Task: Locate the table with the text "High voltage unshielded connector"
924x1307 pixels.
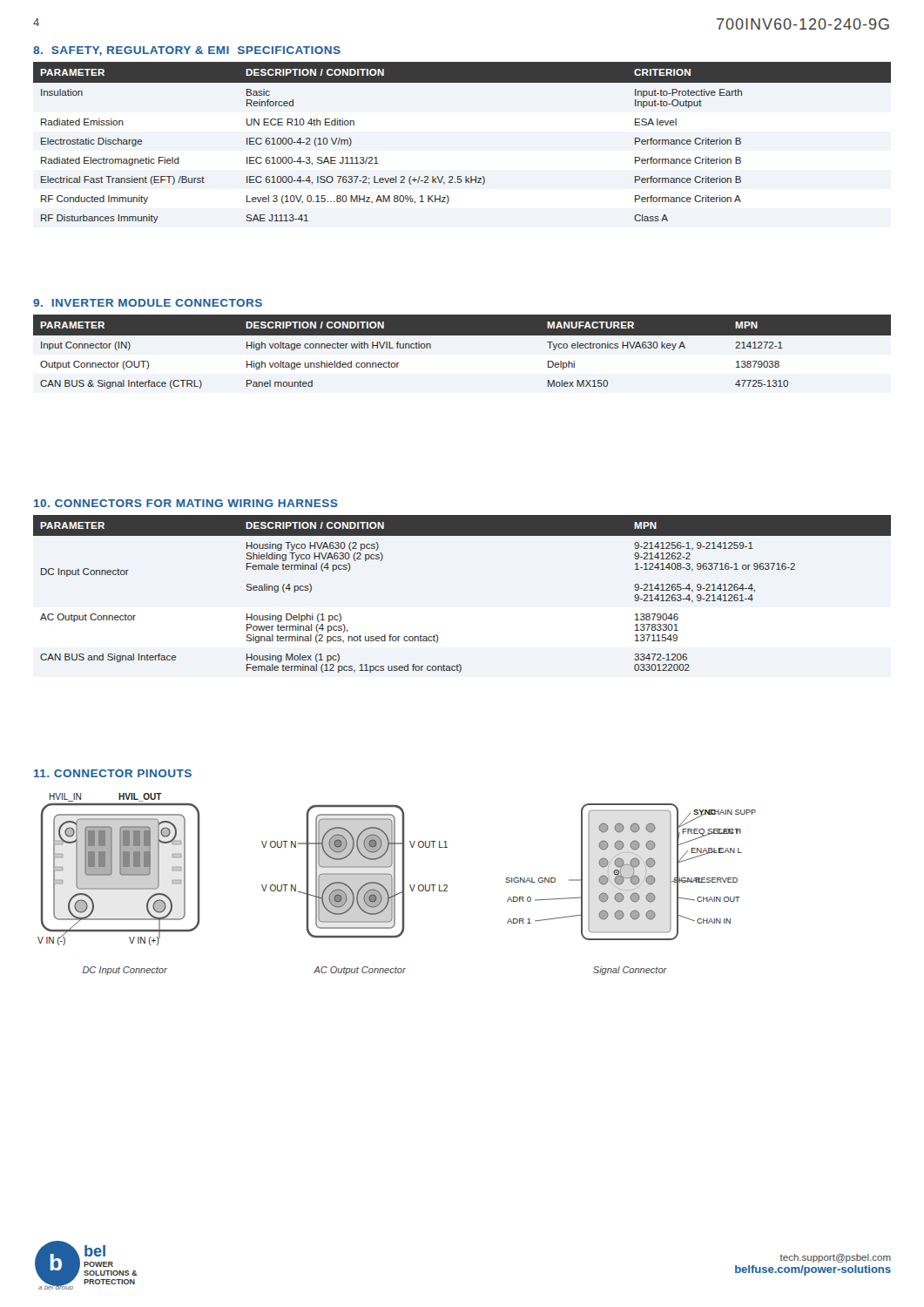Action: [x=462, y=354]
